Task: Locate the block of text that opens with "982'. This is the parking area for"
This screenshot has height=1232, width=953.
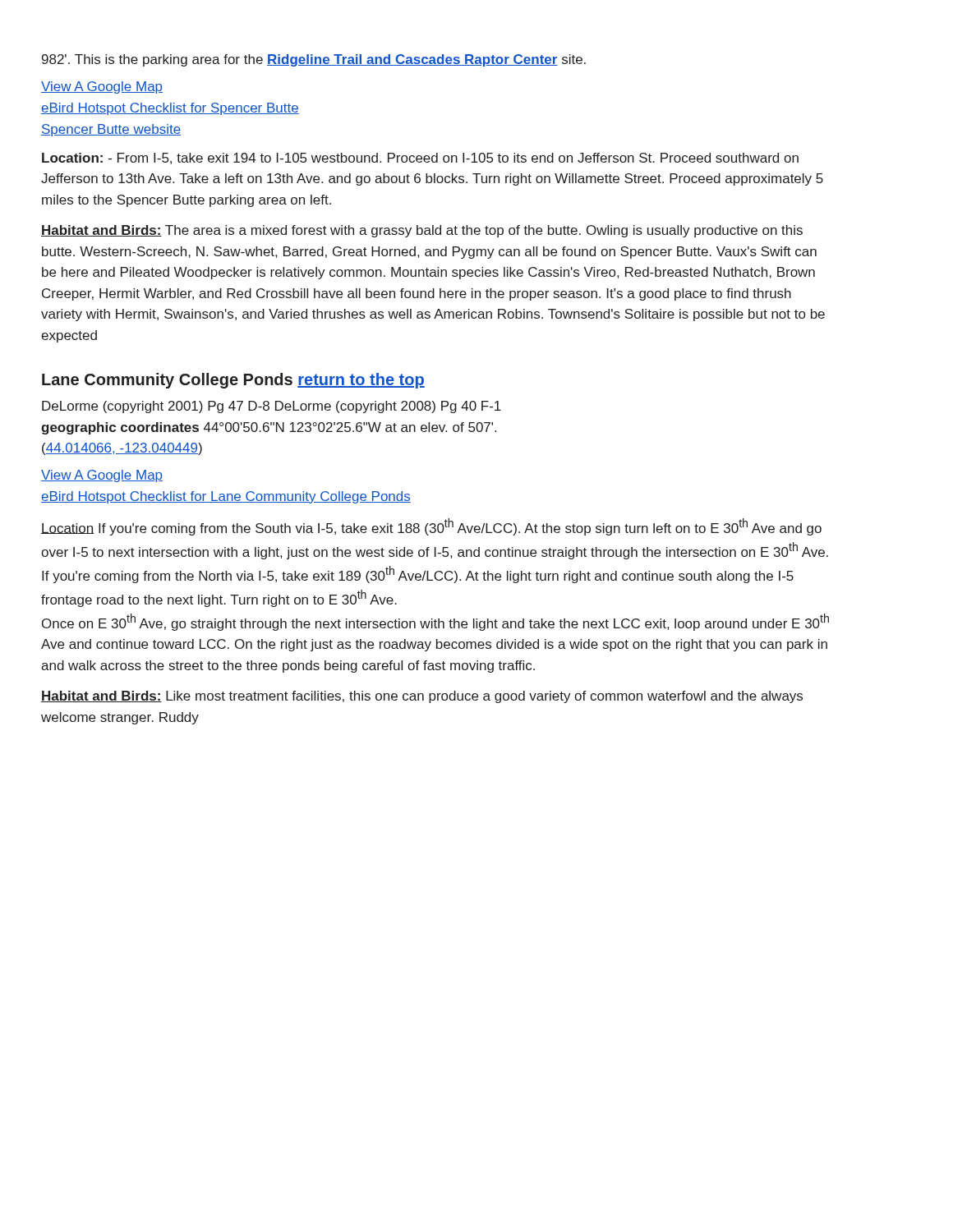Action: click(x=314, y=60)
